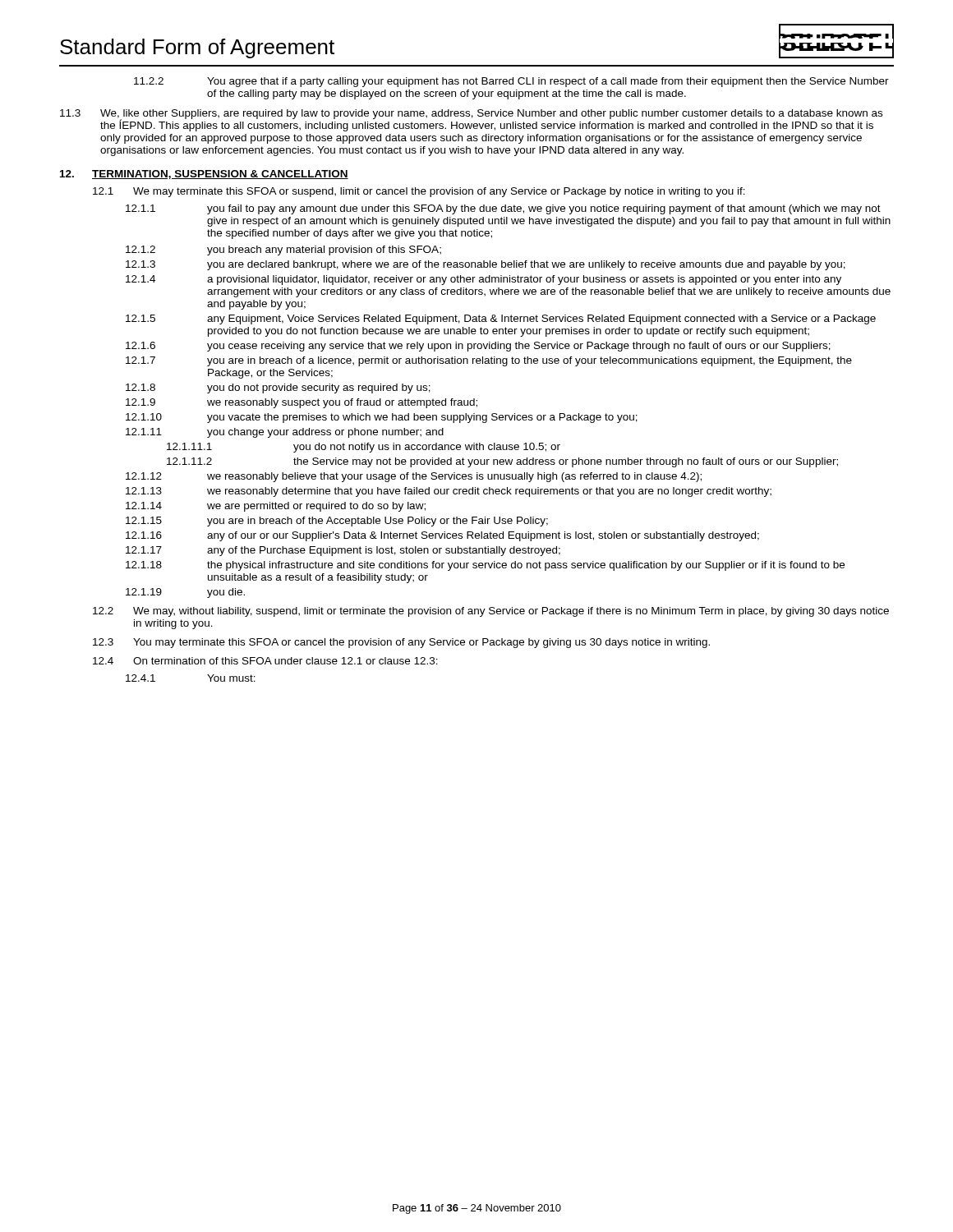Select the text starting "12.1.13 we reasonably determine that you have failed"
The image size is (953, 1232).
coord(476,491)
